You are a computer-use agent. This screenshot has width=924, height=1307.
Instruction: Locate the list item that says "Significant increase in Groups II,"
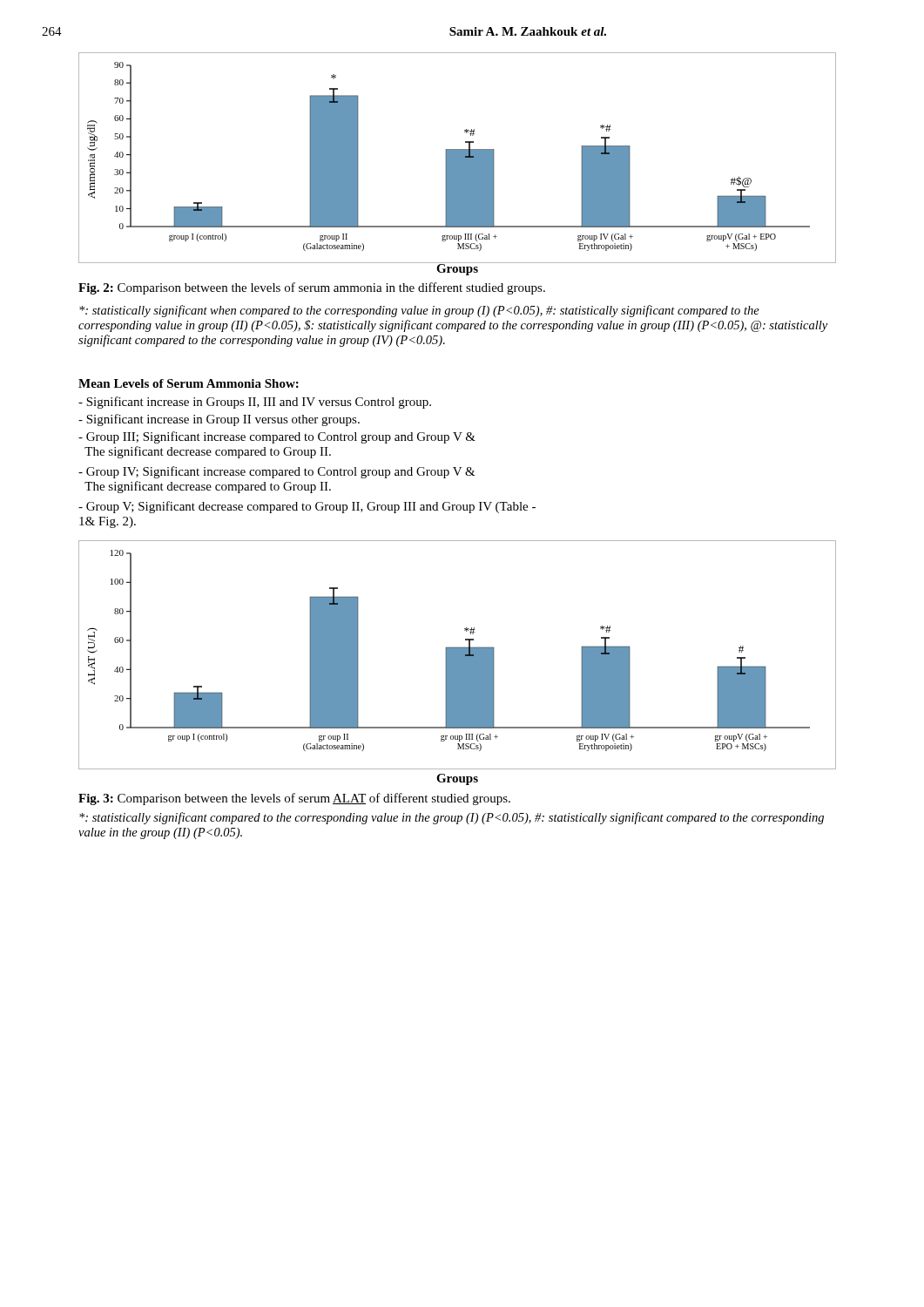[255, 402]
